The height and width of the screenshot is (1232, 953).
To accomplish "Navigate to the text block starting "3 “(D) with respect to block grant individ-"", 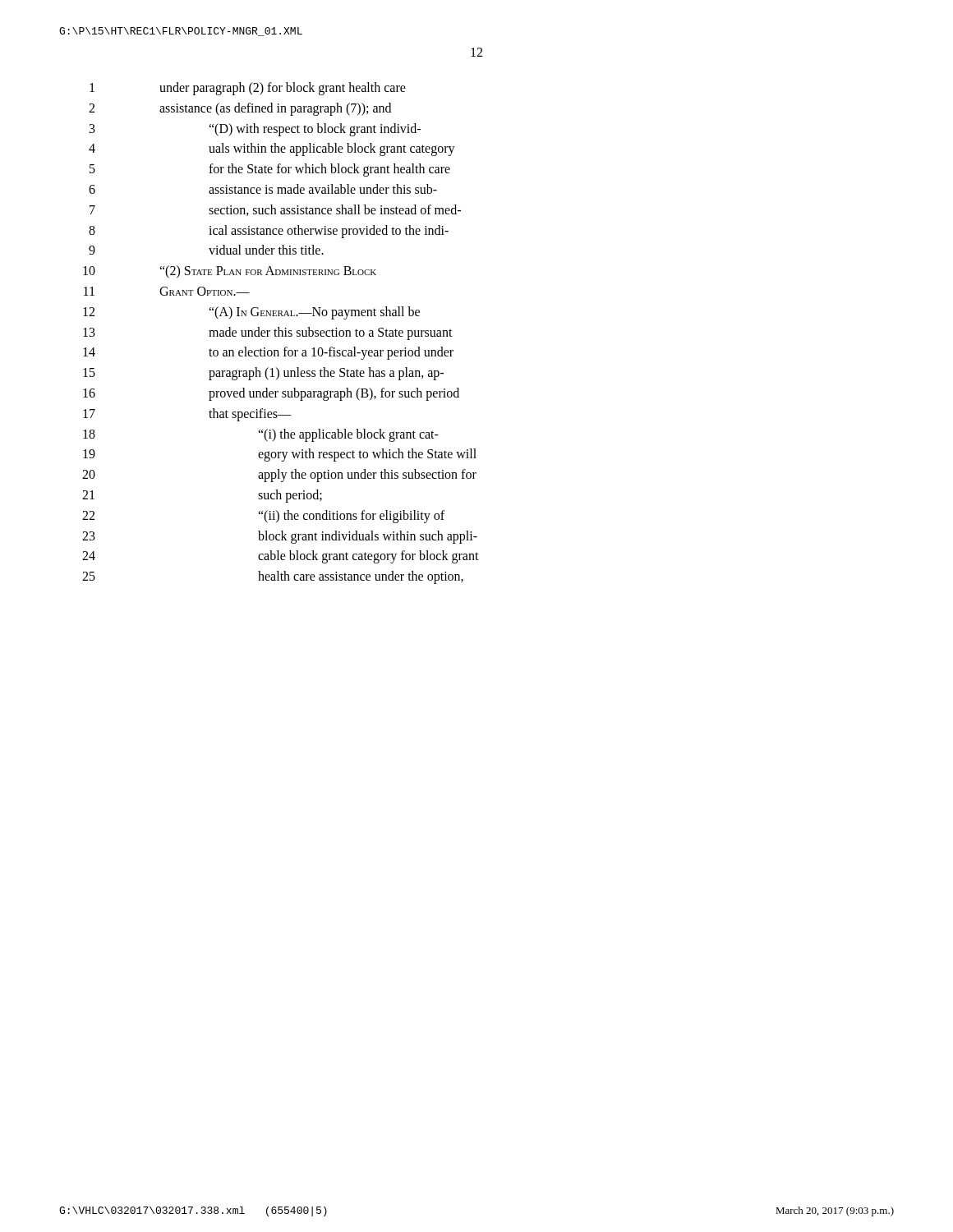I will click(255, 130).
